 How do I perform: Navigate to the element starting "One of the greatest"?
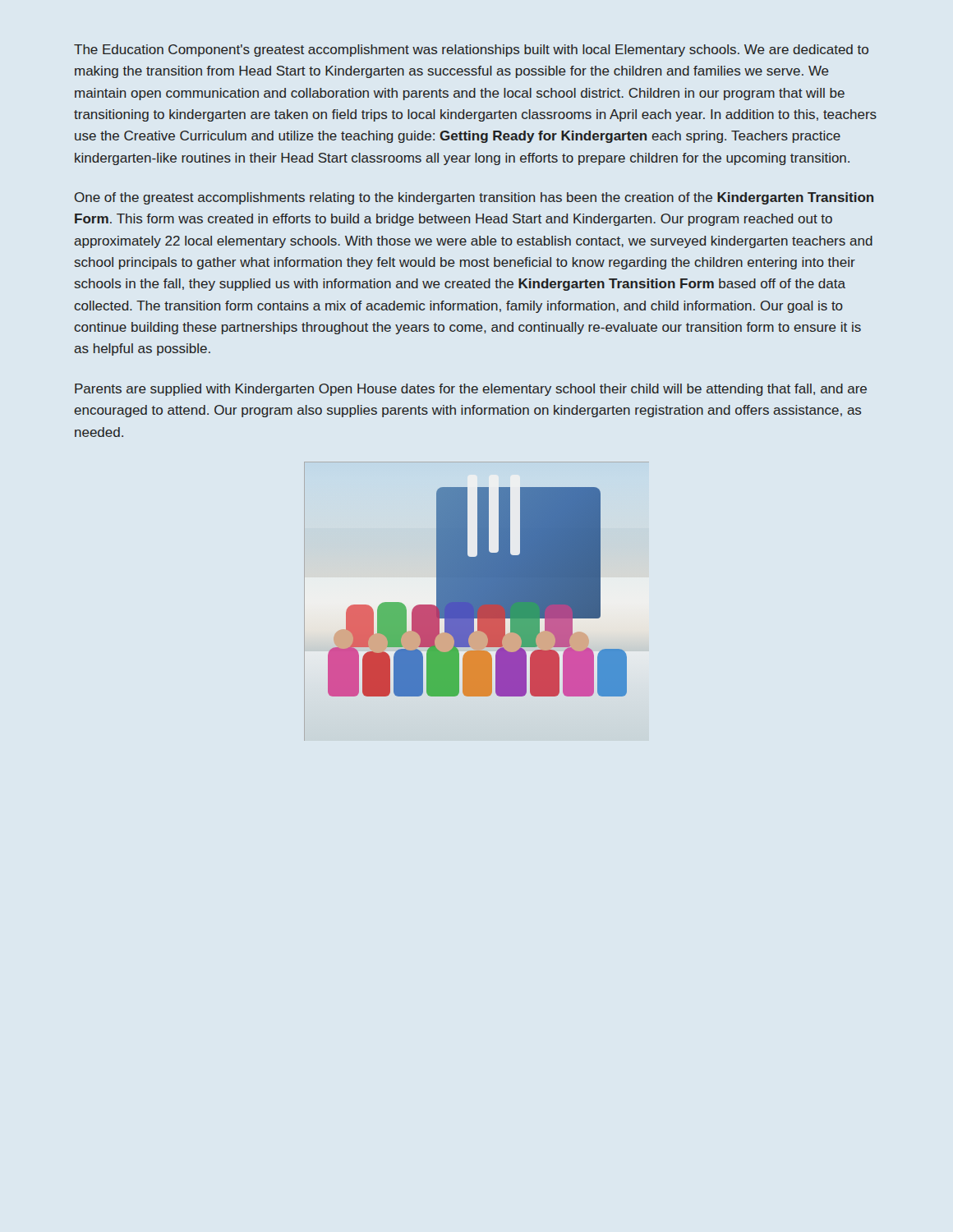(x=474, y=273)
